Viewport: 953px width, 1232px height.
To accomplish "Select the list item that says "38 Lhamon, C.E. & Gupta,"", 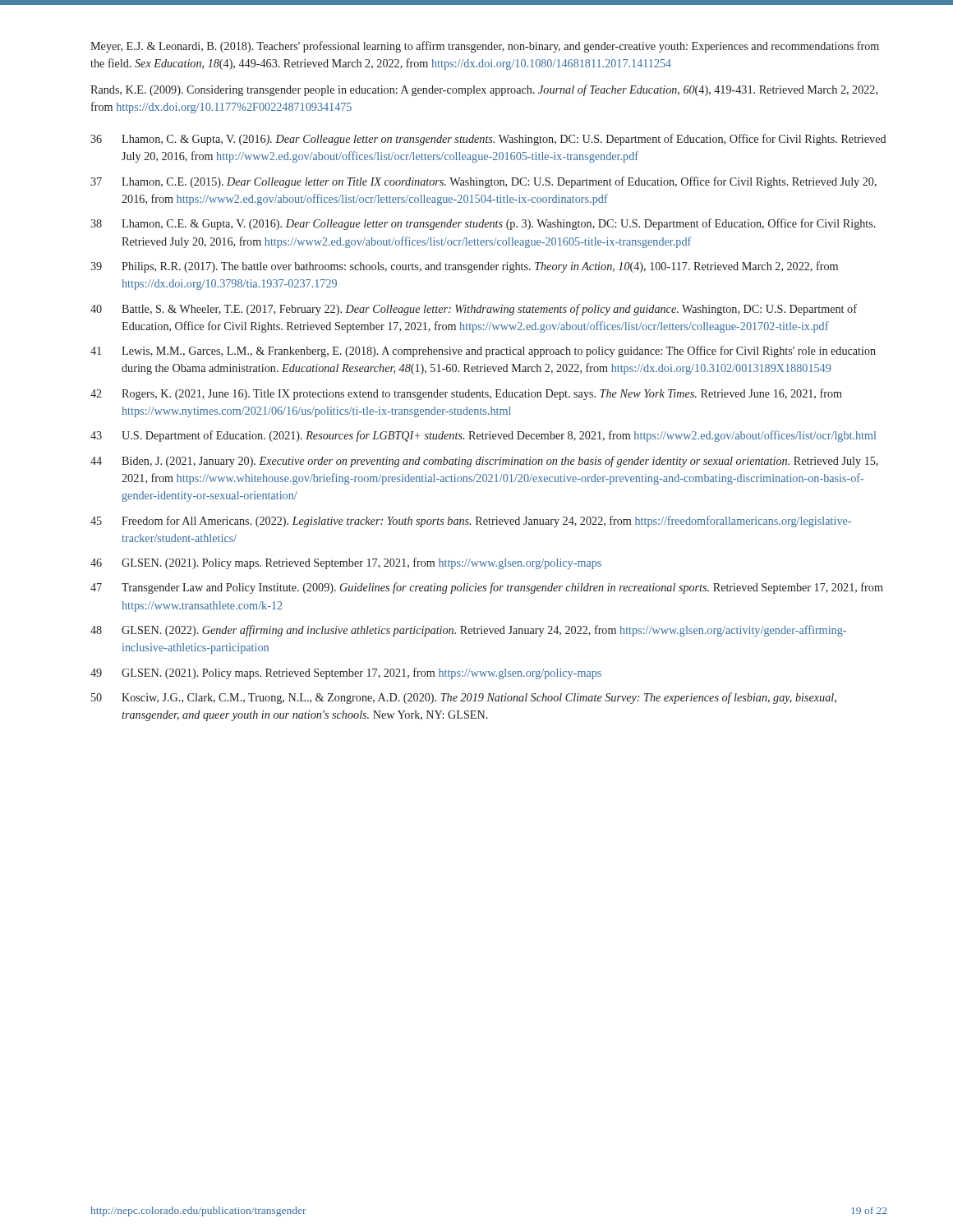I will (x=489, y=233).
